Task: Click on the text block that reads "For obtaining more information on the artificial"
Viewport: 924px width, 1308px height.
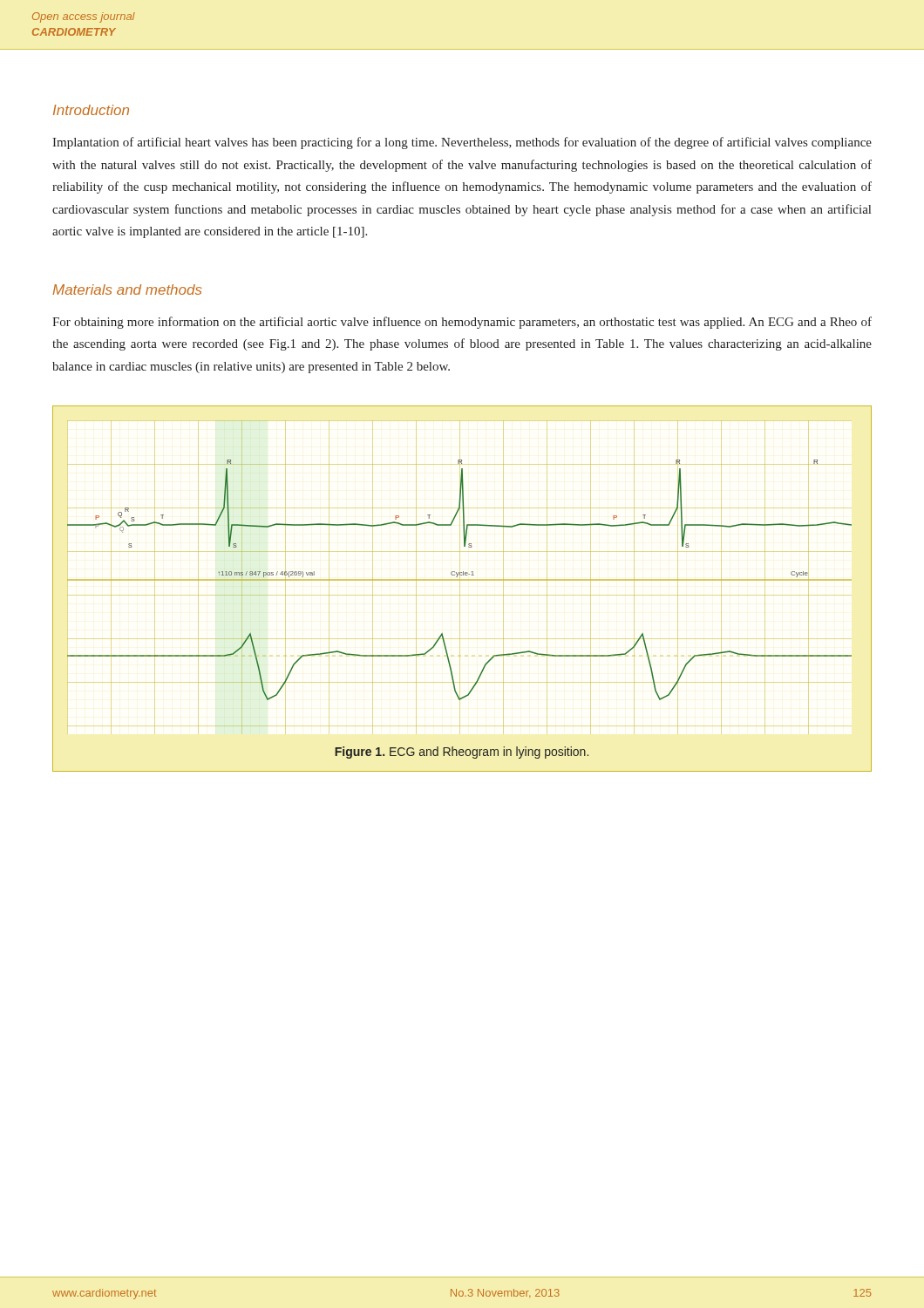Action: coord(462,344)
